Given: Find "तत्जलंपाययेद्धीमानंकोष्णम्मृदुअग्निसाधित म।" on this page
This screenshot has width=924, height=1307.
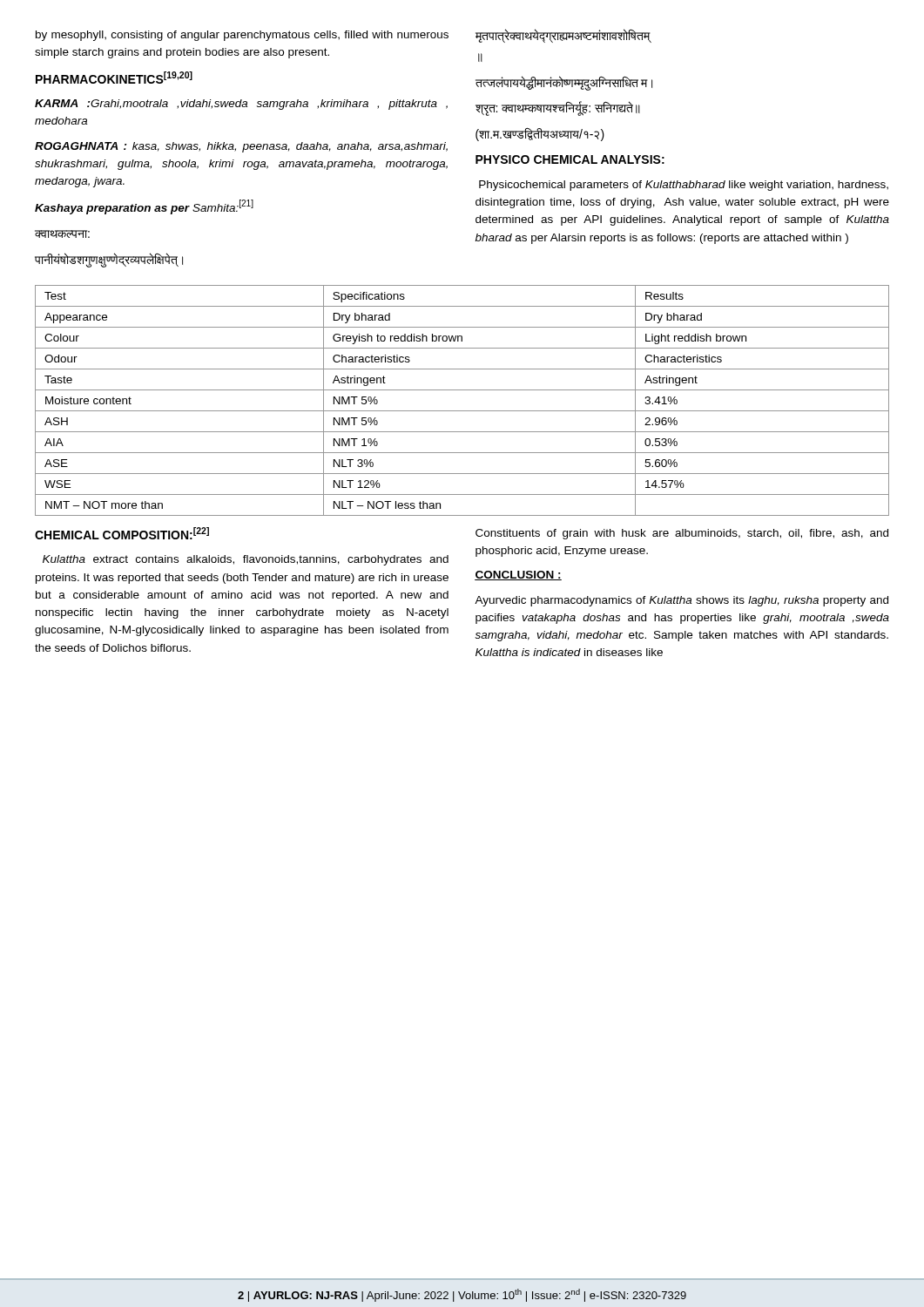Looking at the screenshot, I should point(565,82).
